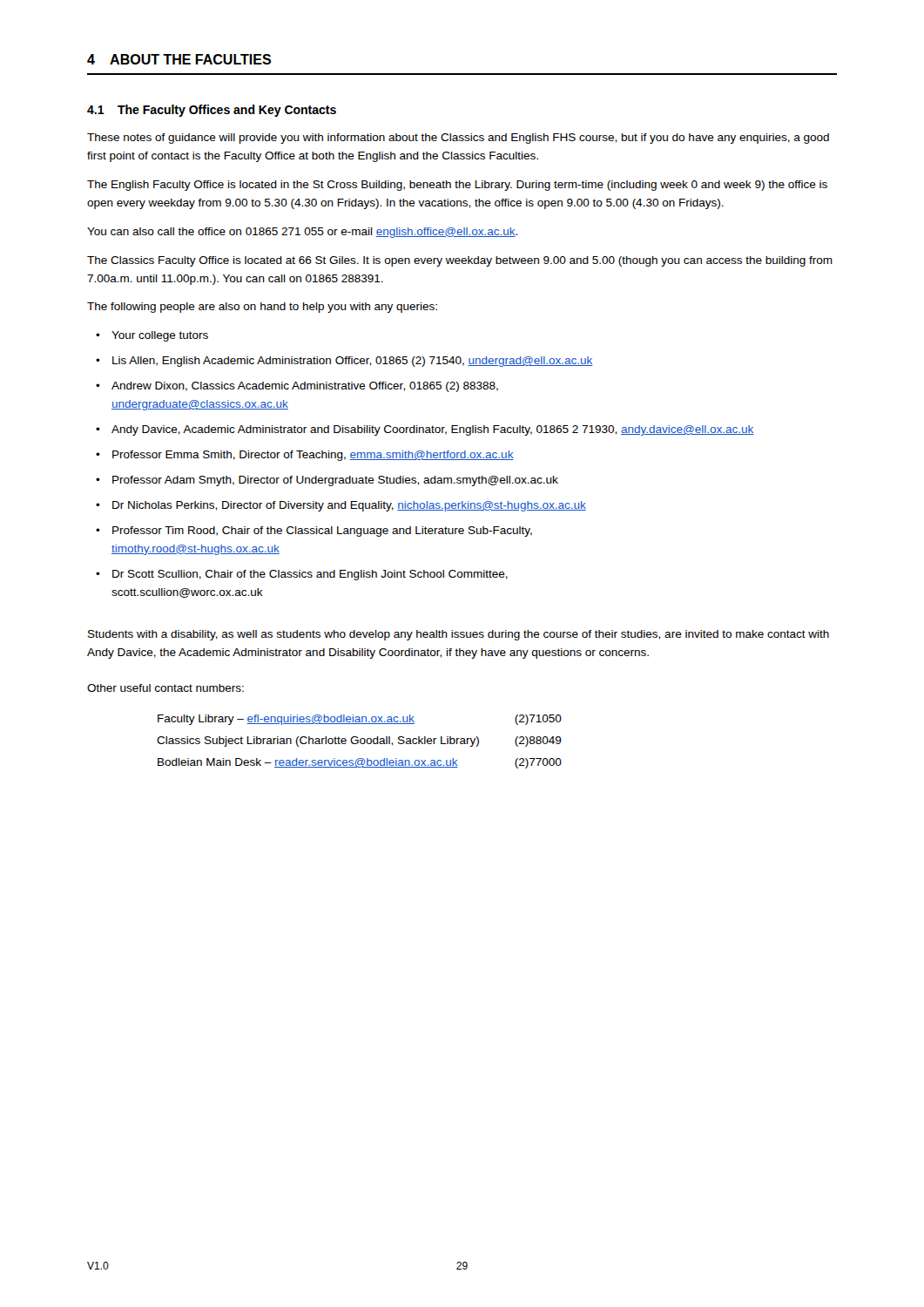Find the list item containing "Andrew Dixon, Classics"
This screenshot has height=1307, width=924.
305,395
